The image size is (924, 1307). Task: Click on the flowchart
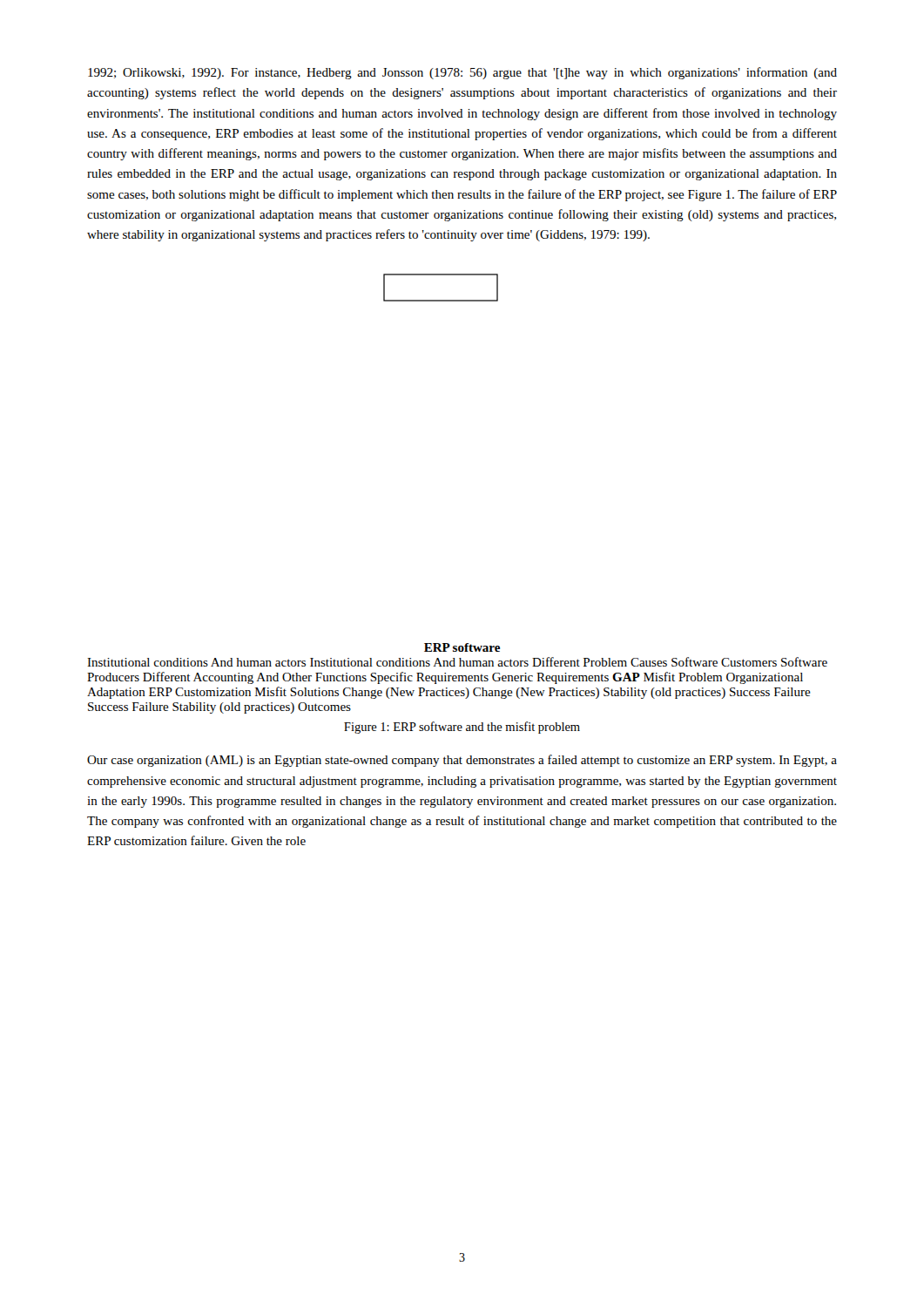[462, 490]
